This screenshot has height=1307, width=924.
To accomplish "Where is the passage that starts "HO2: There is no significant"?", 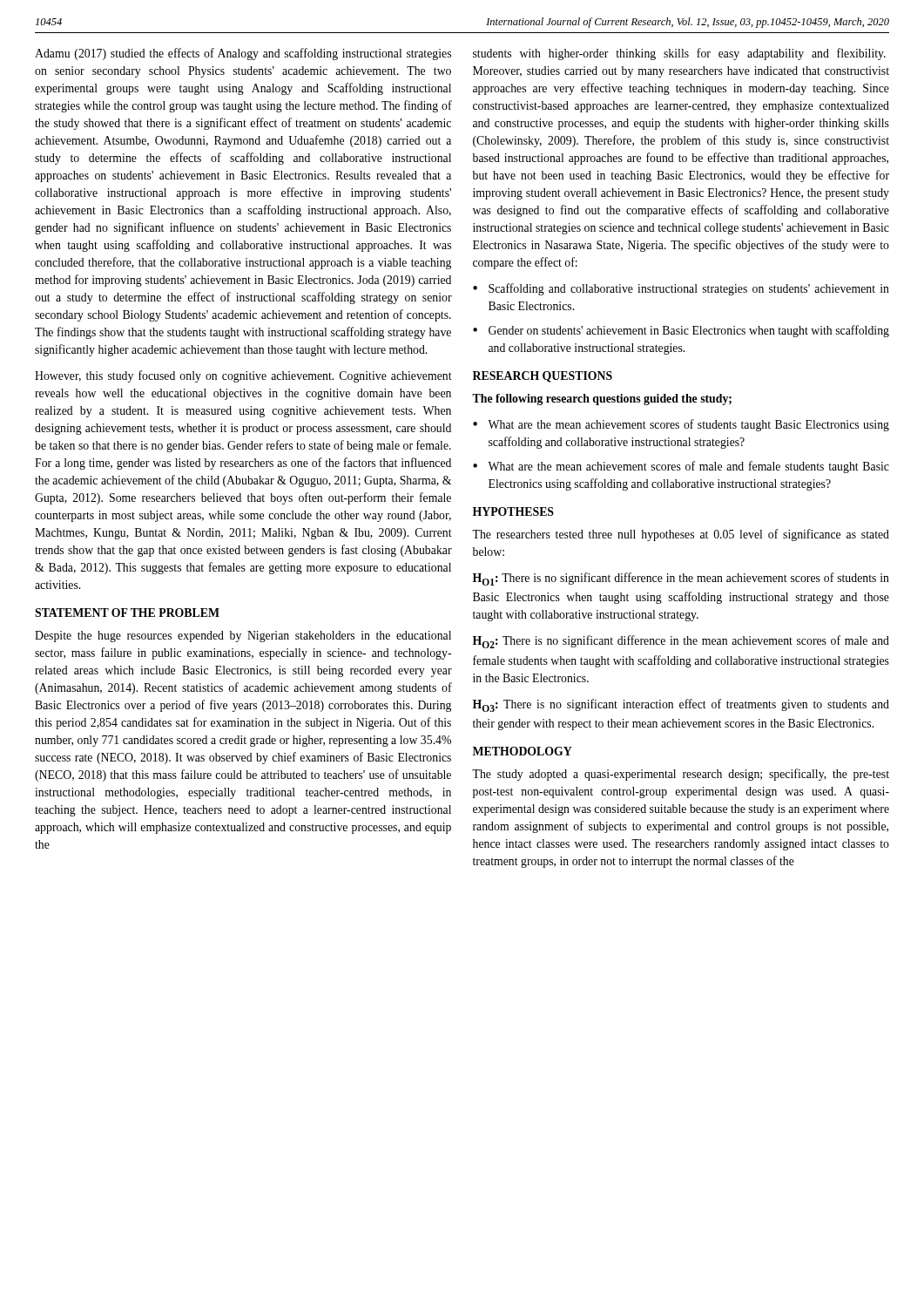I will coord(681,660).
